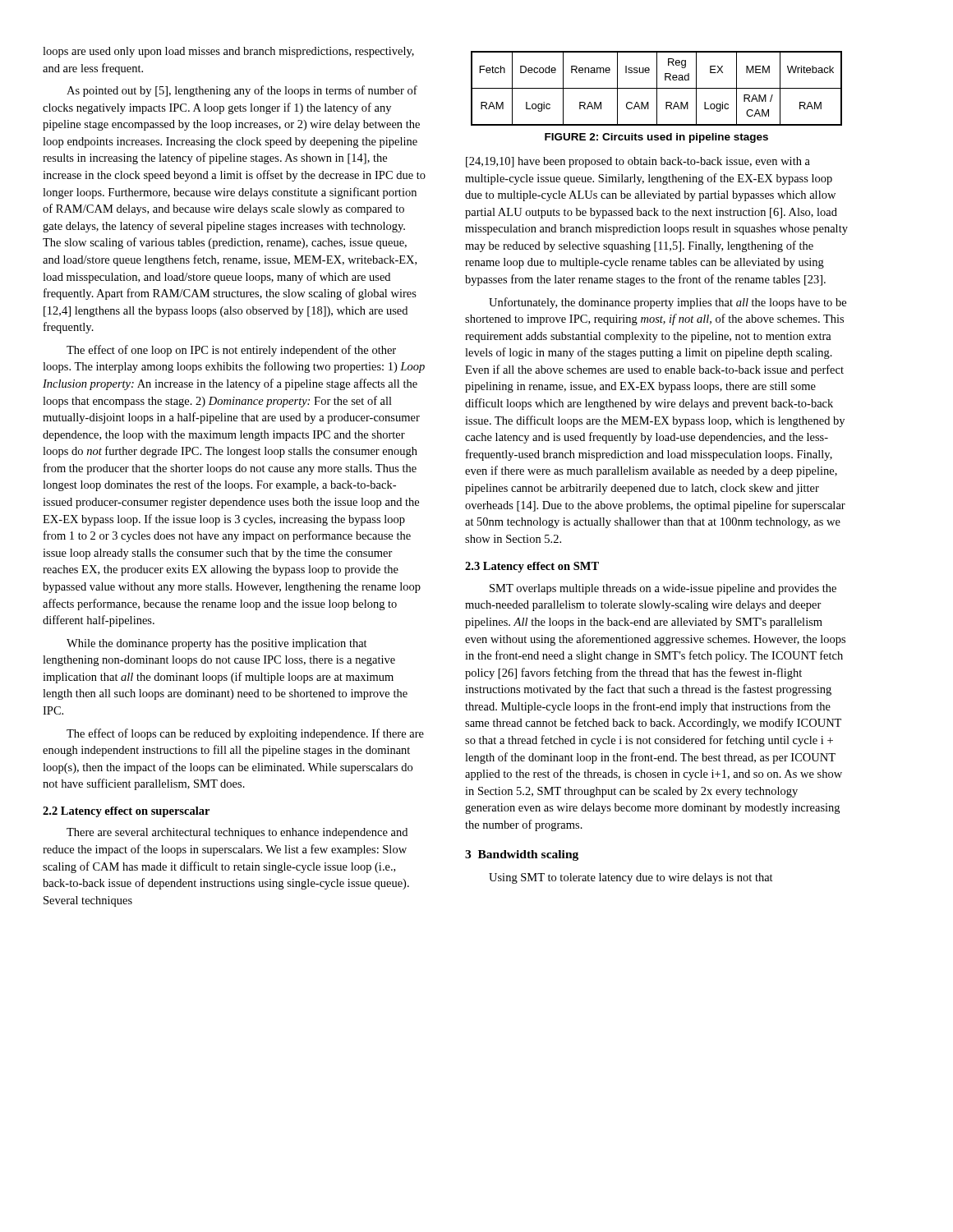Click on the region starting "SMT overlaps multiple threads on"
This screenshot has height=1232, width=953.
click(656, 706)
